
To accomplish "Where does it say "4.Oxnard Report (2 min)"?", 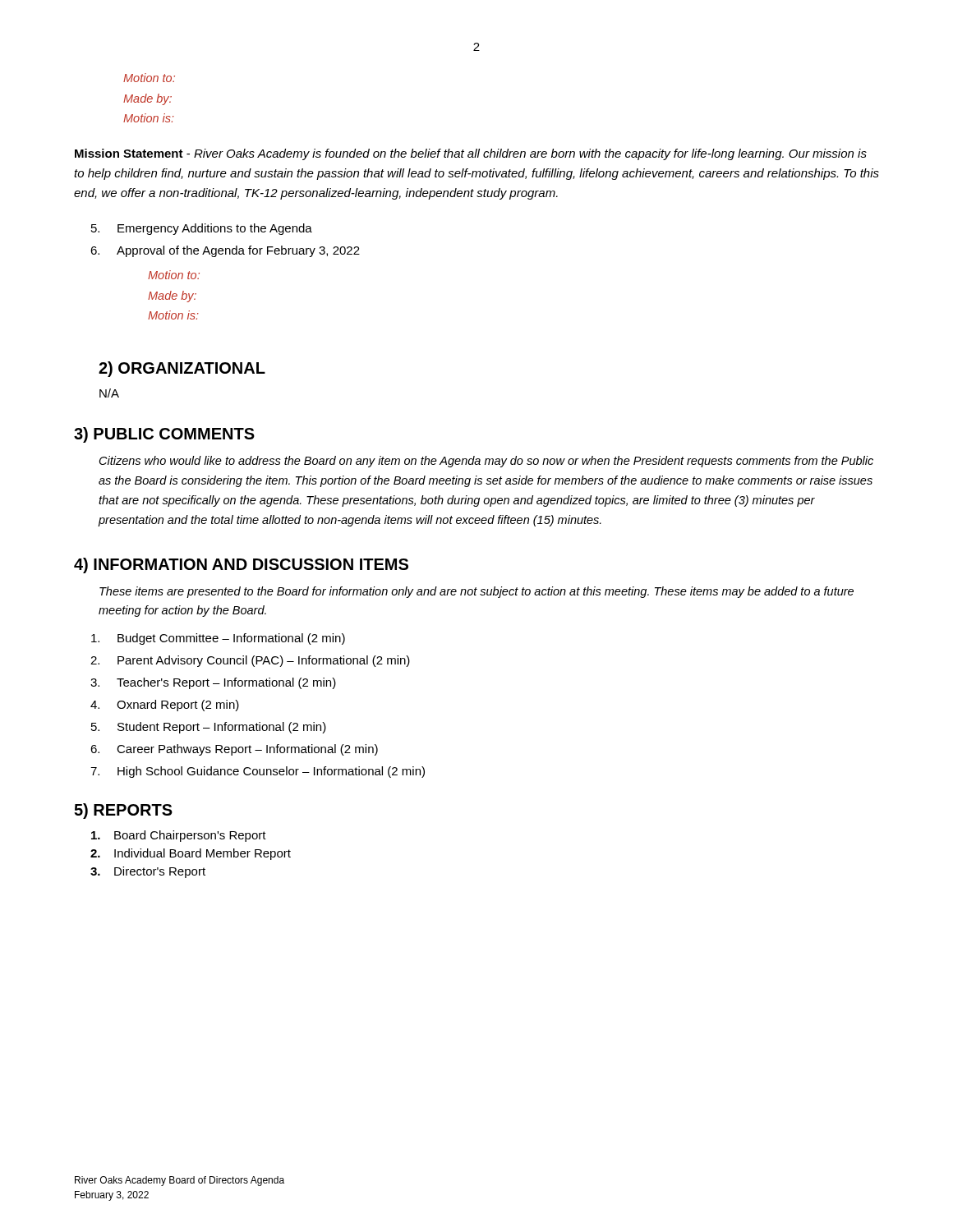I will click(165, 706).
